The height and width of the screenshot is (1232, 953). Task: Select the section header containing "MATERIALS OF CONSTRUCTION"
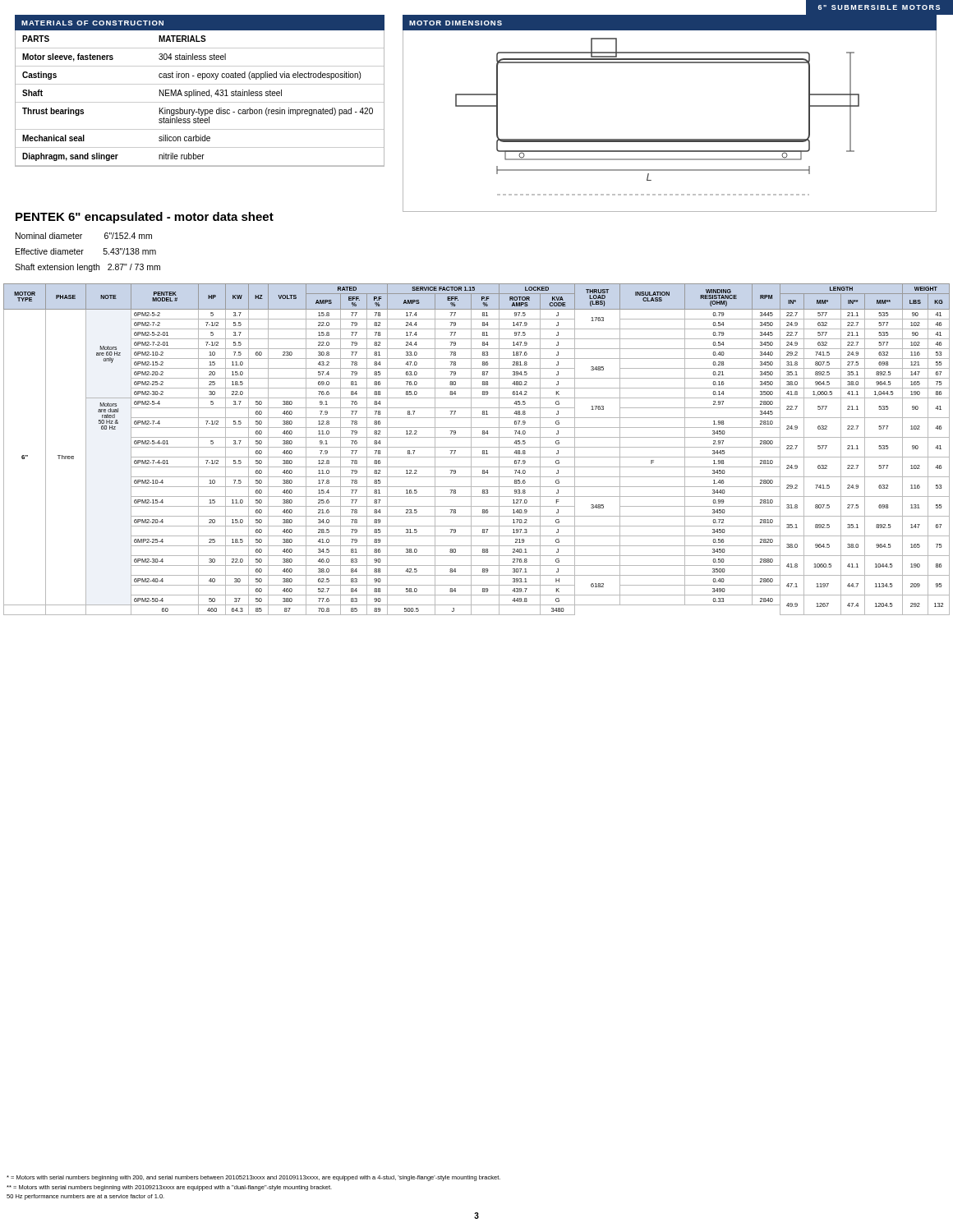[x=93, y=23]
